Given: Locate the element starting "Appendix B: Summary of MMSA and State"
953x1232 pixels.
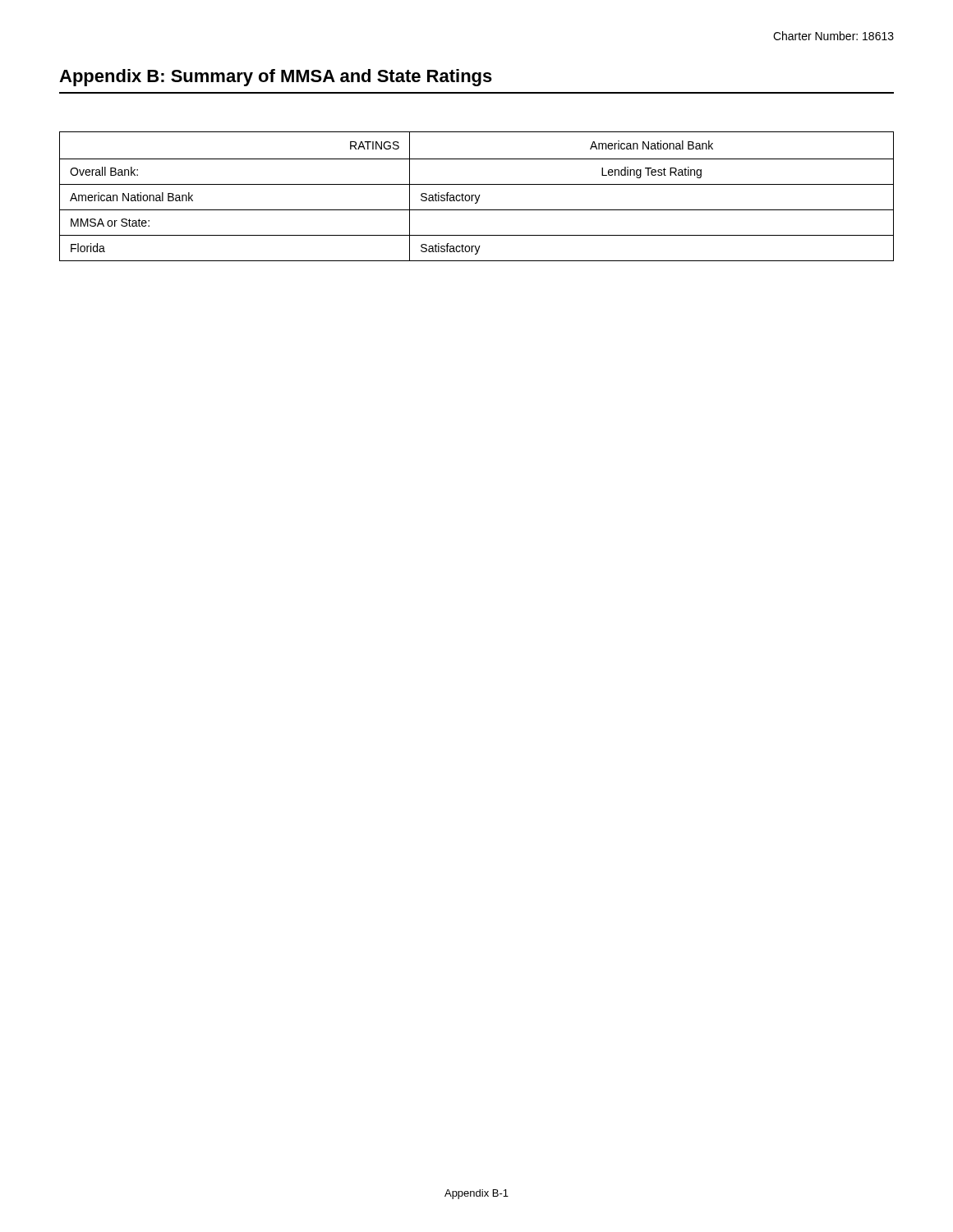Looking at the screenshot, I should coord(476,76).
